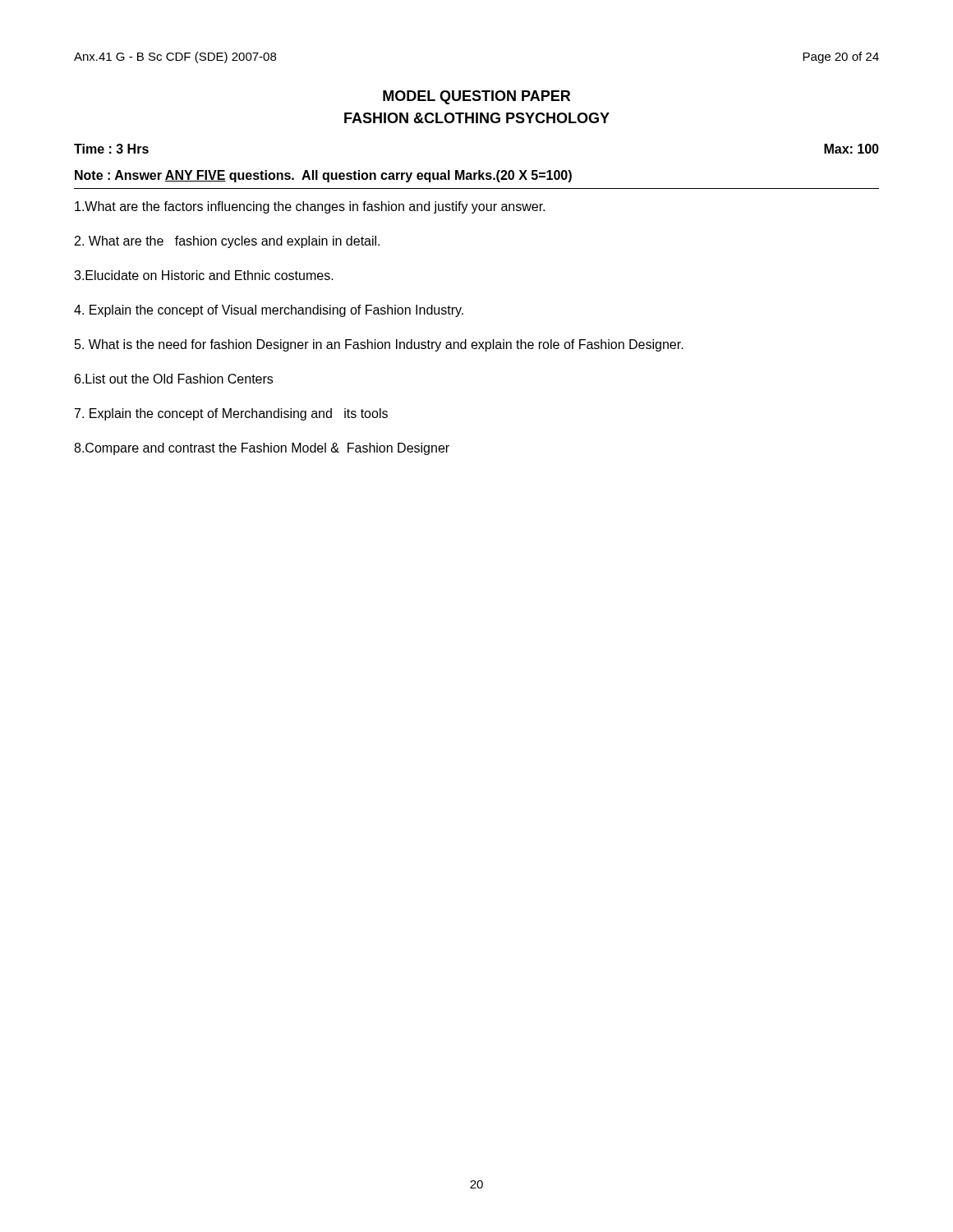This screenshot has height=1232, width=953.
Task: Click the passage that begins "What are the factors influencing the changes in"
Action: 310,207
